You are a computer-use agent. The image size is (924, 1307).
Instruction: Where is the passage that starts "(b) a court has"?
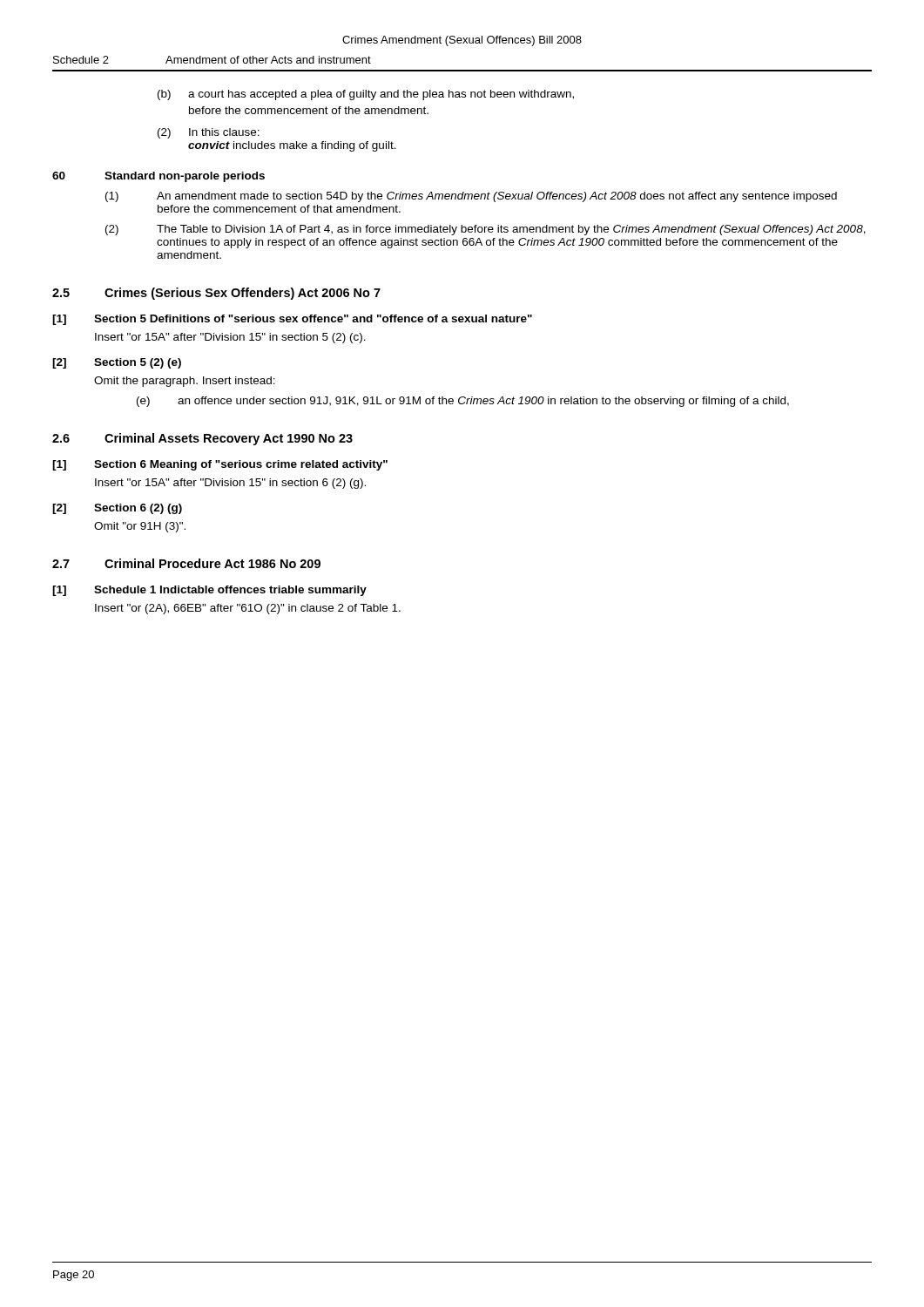pos(514,94)
